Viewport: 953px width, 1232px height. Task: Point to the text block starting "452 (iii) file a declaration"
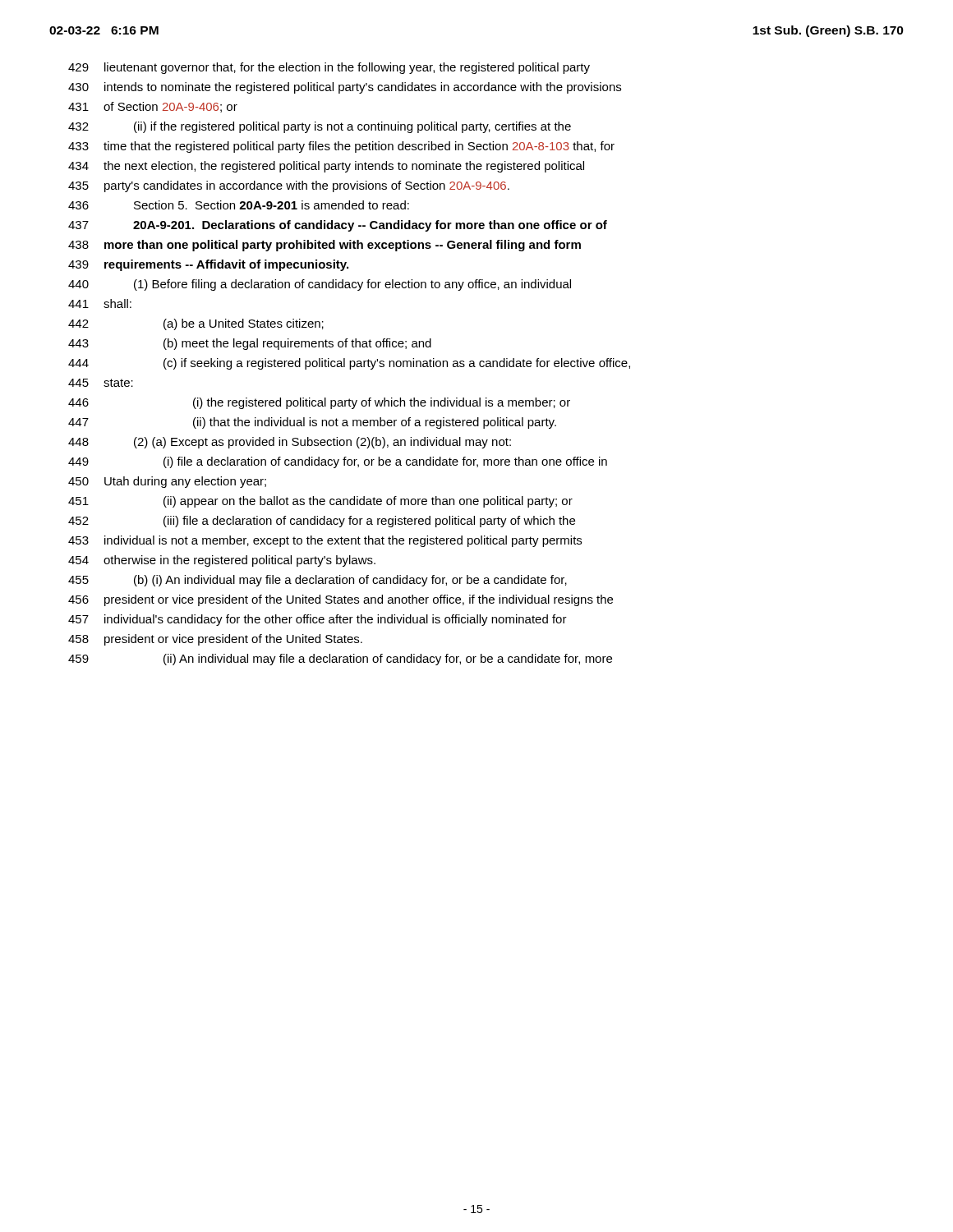click(x=476, y=520)
